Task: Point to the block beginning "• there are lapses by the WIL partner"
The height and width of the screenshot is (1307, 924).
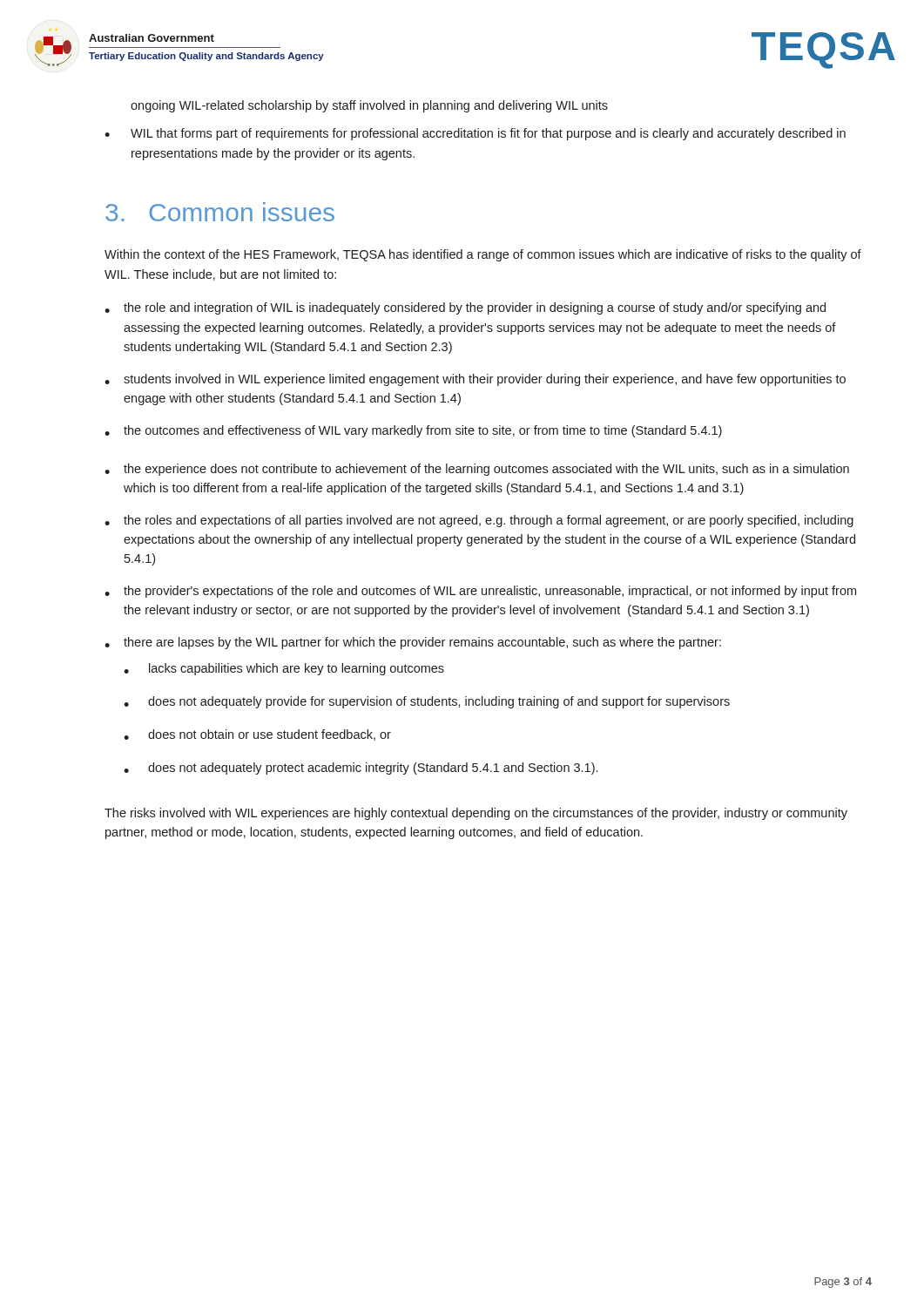Action: [x=488, y=712]
